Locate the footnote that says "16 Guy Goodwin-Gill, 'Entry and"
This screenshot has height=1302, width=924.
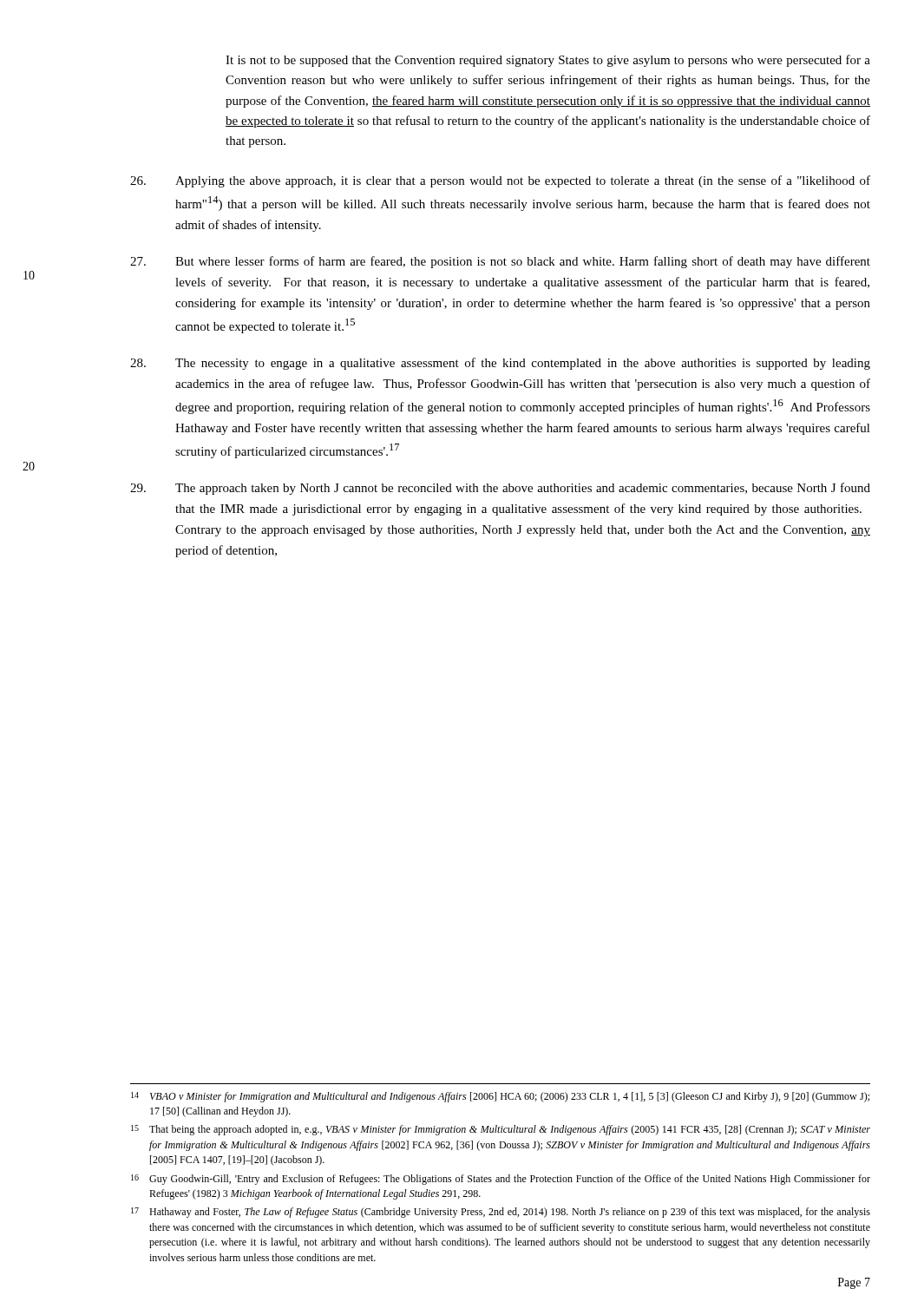[500, 1187]
